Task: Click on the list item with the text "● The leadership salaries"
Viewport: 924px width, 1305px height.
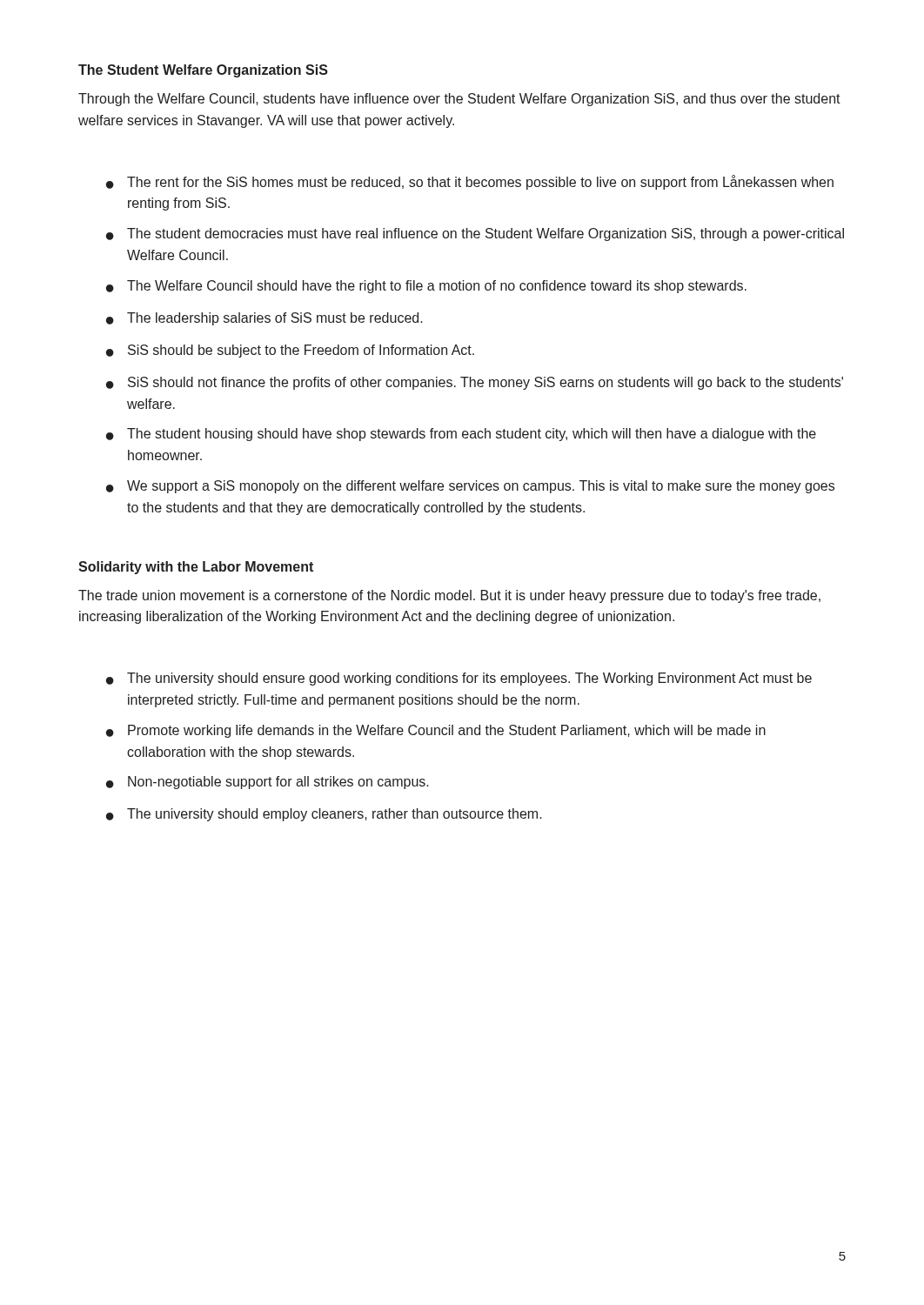Action: pos(264,319)
